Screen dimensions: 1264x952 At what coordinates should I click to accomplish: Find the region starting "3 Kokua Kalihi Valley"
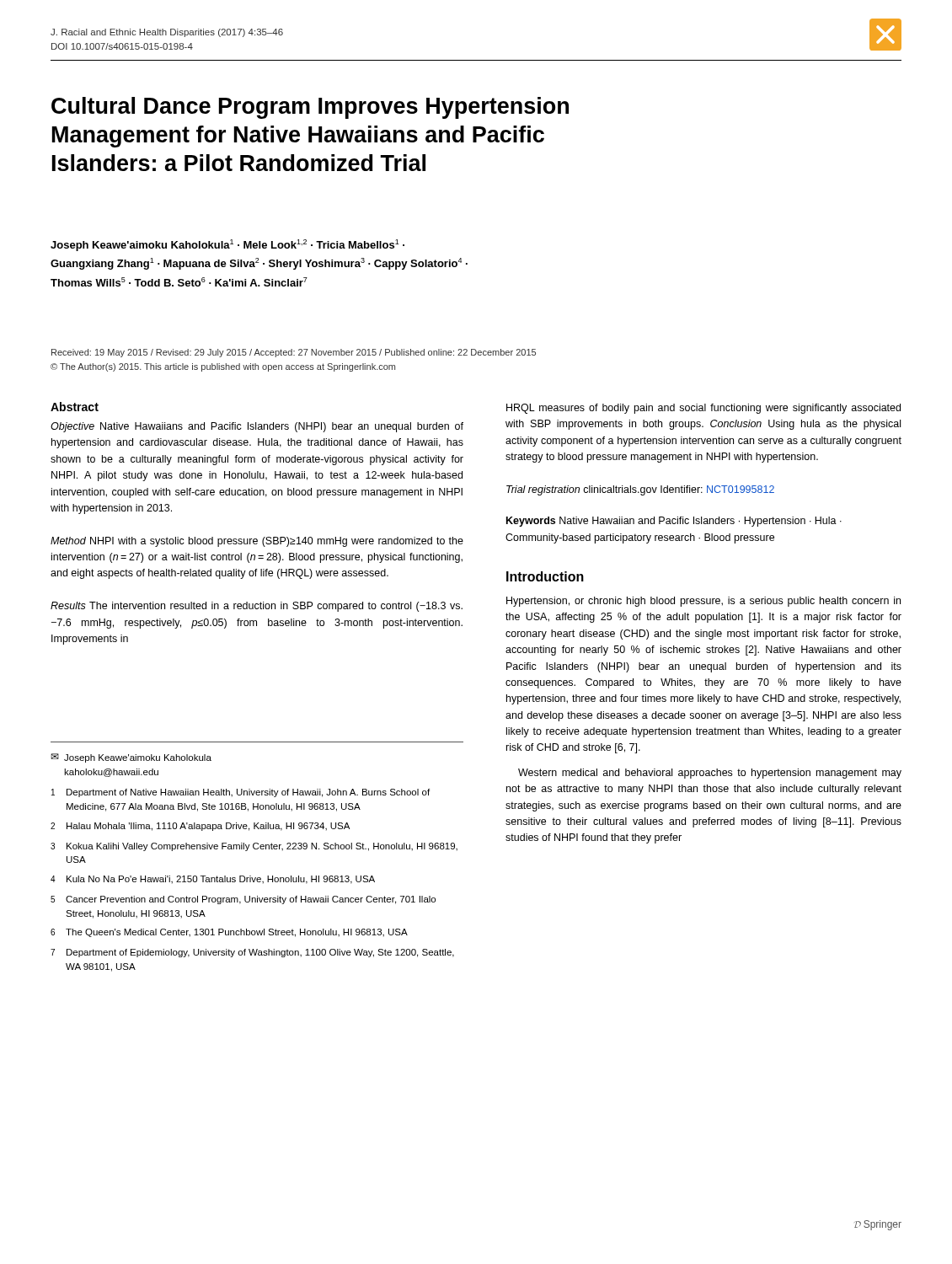[257, 853]
